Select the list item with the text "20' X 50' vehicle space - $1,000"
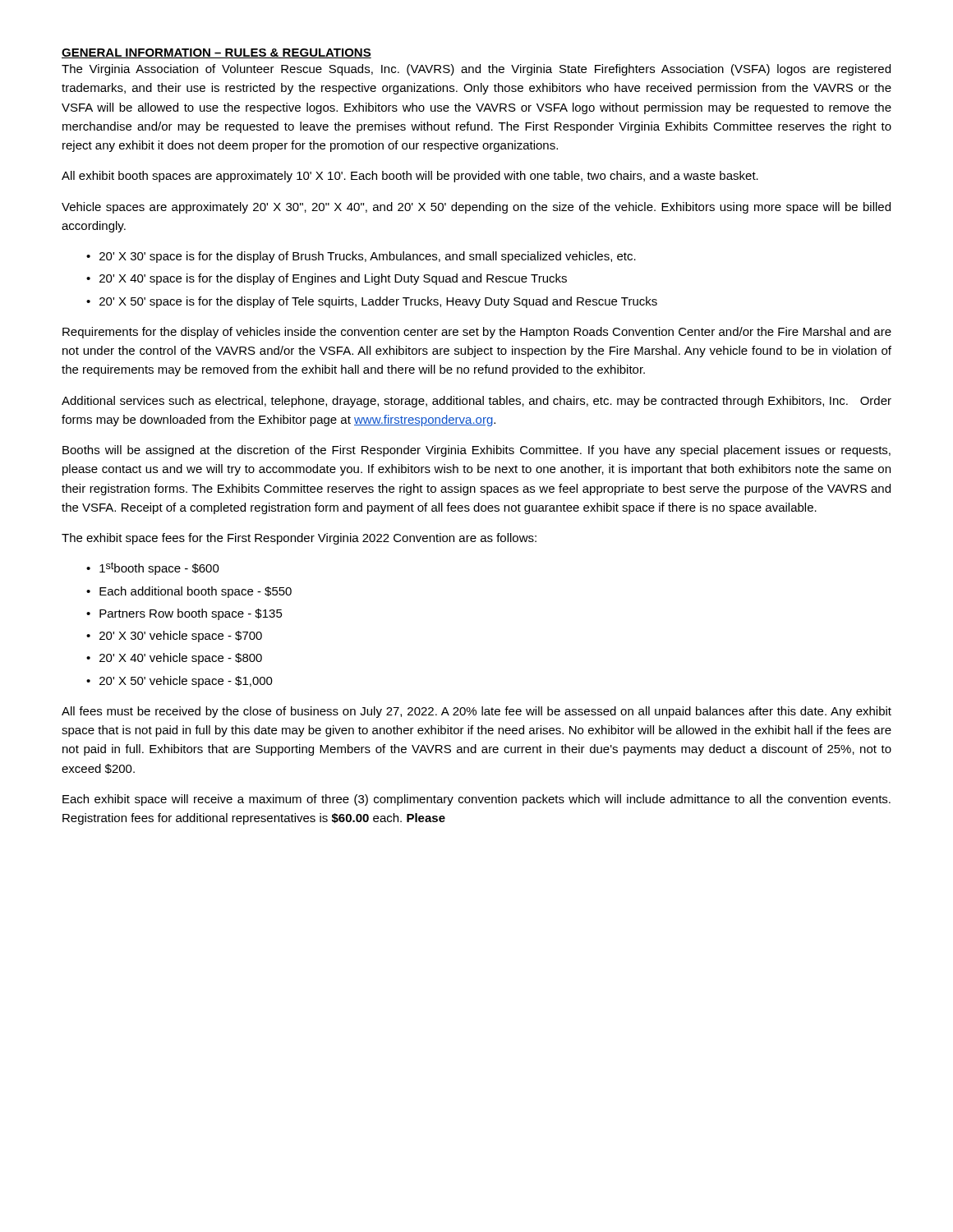The height and width of the screenshot is (1232, 953). (186, 680)
